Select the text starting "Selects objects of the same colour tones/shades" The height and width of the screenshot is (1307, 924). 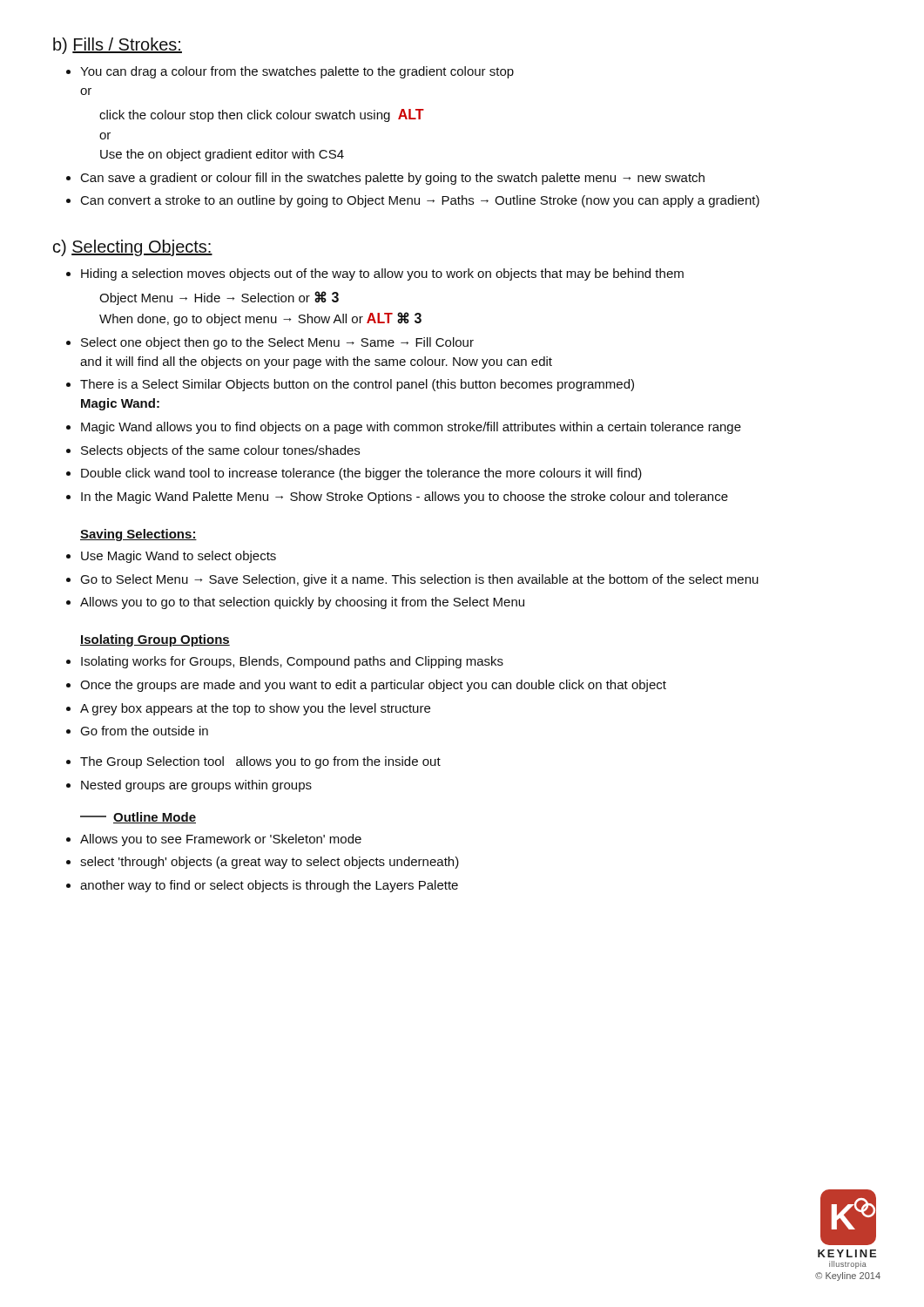pyautogui.click(x=213, y=451)
